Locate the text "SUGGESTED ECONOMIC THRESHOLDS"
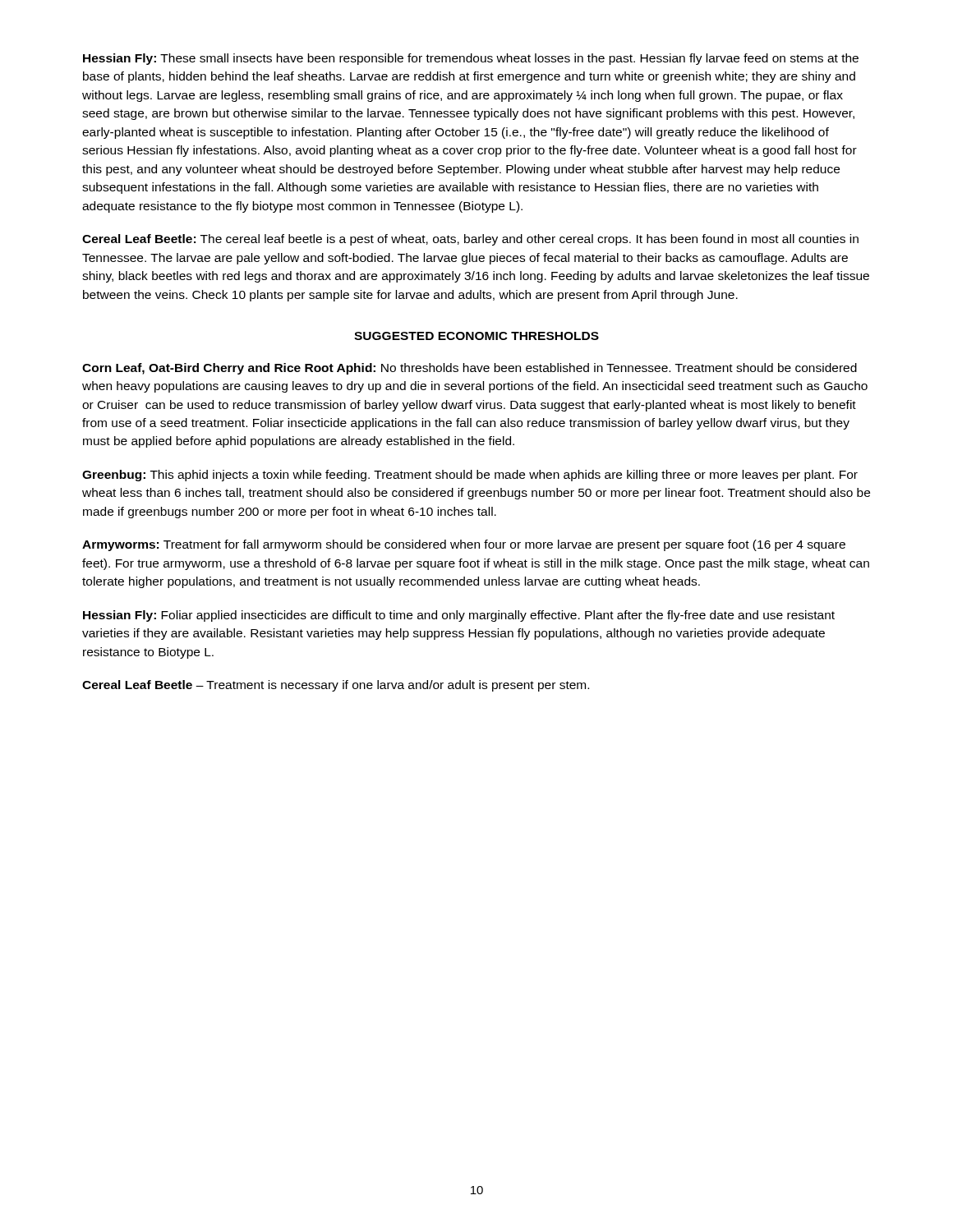The width and height of the screenshot is (953, 1232). (x=476, y=336)
